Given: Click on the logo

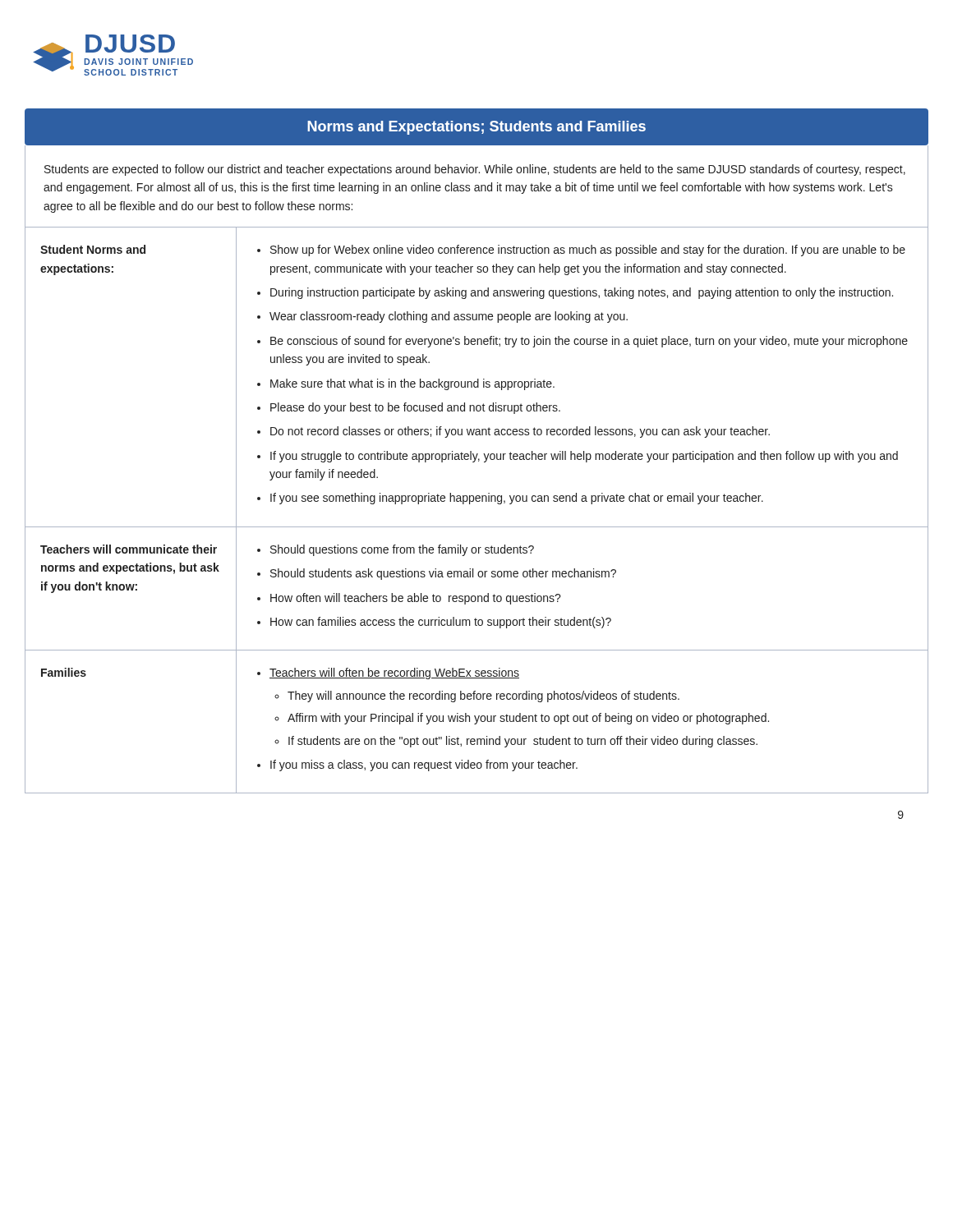Looking at the screenshot, I should coord(476,53).
